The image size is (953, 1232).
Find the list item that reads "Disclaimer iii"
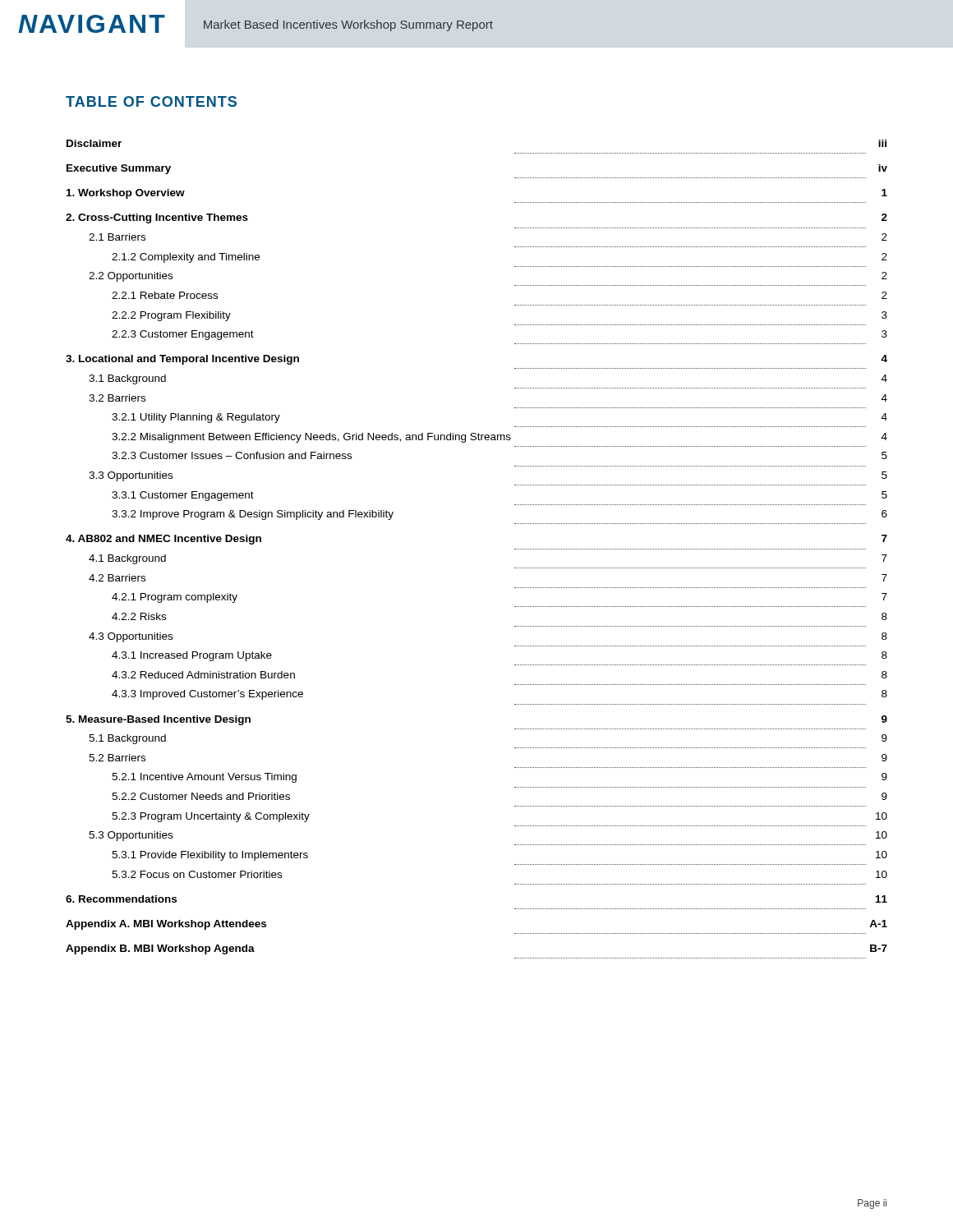click(95, 143)
